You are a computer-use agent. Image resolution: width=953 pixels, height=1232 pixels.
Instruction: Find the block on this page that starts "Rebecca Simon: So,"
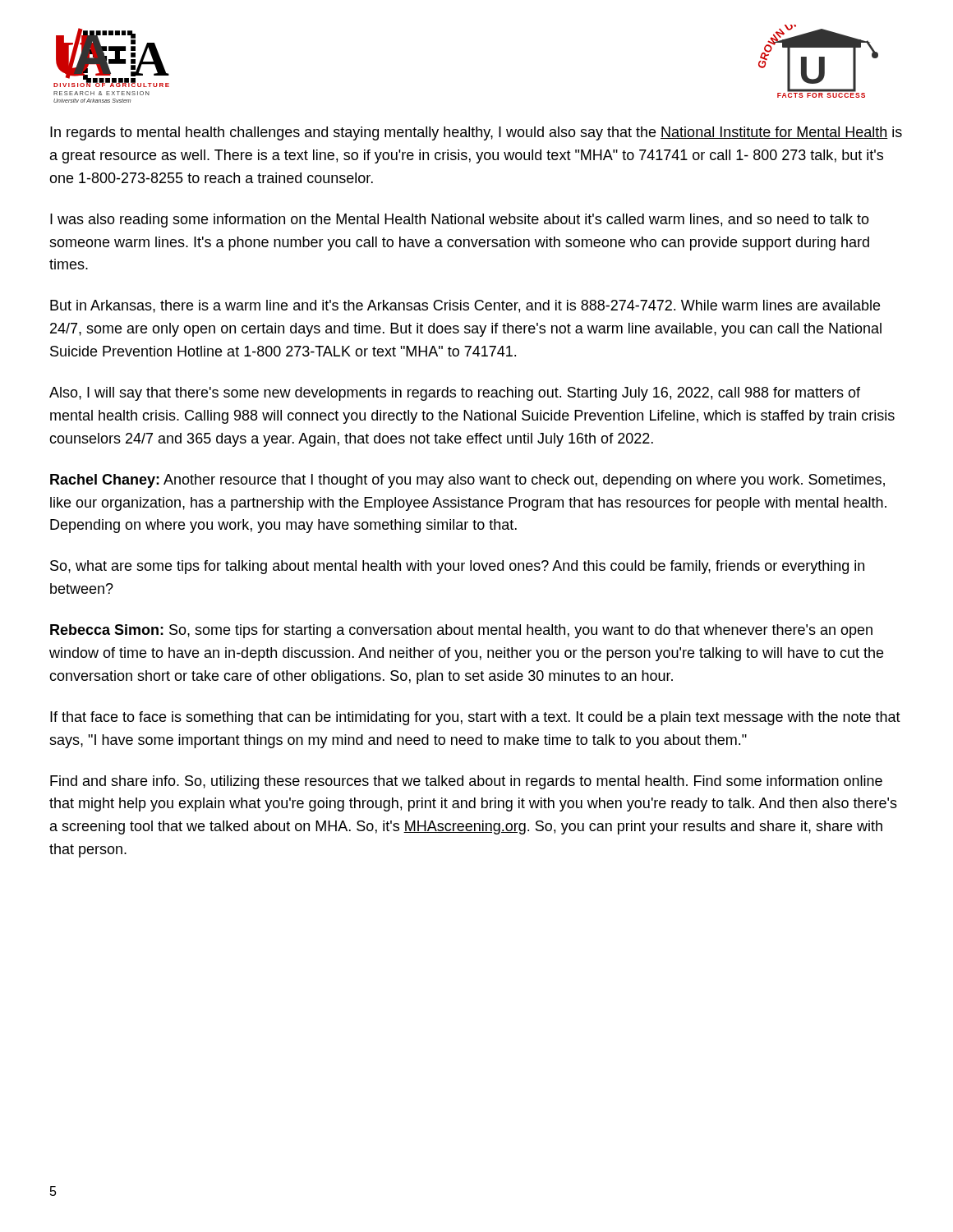pyautogui.click(x=467, y=653)
